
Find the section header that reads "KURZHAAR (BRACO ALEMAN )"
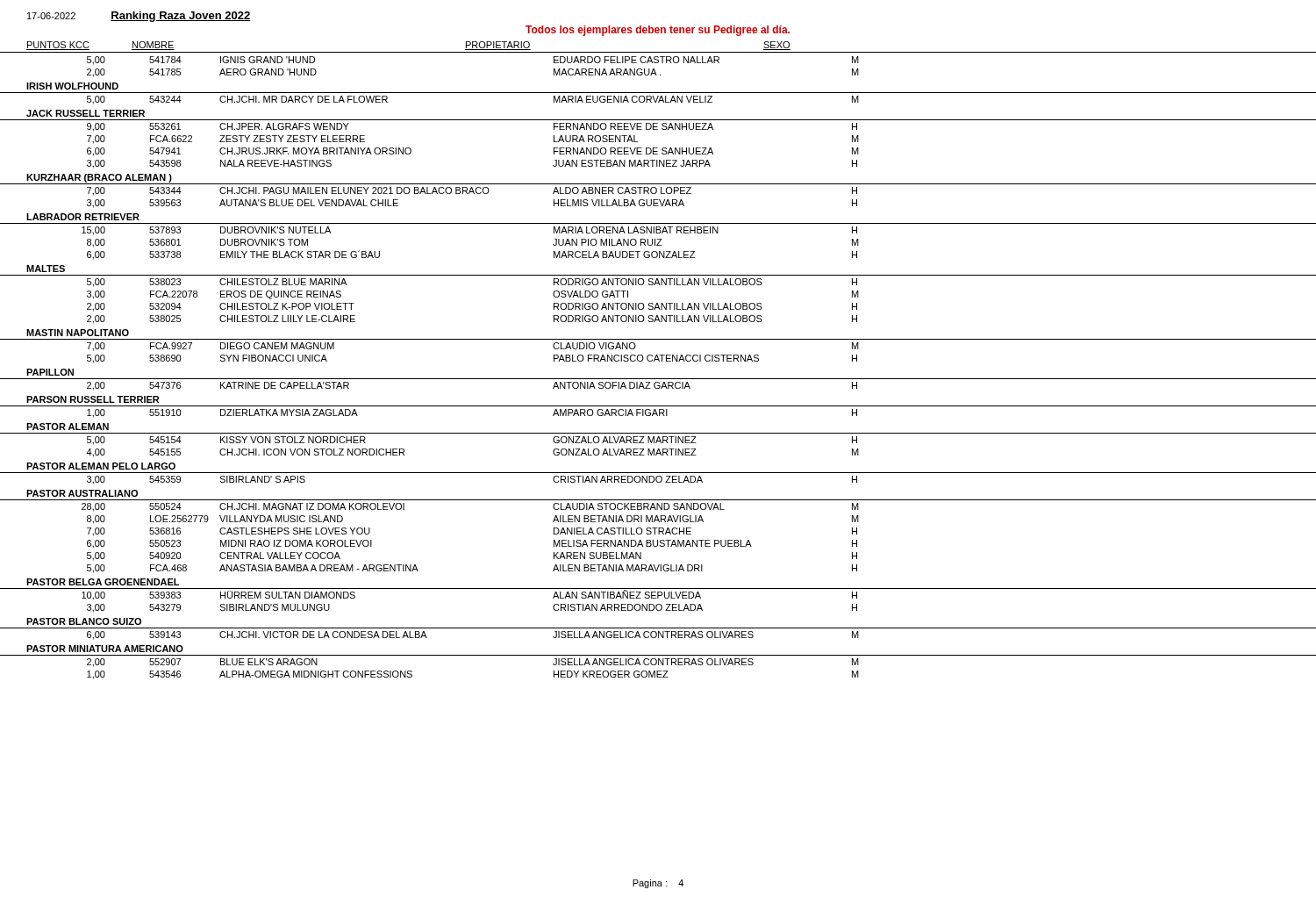99,177
